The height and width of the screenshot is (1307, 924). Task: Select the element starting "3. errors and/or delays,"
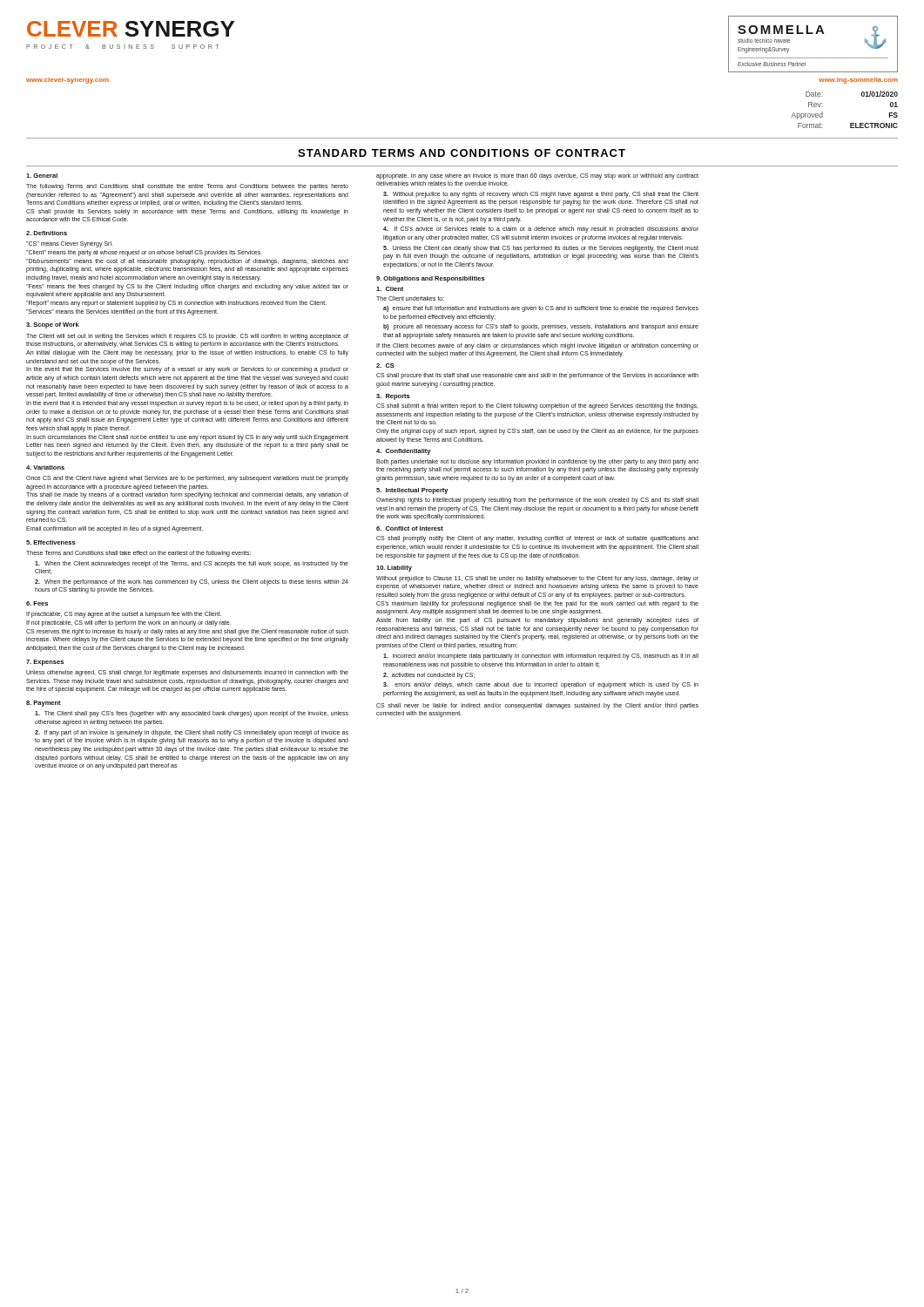tap(541, 689)
